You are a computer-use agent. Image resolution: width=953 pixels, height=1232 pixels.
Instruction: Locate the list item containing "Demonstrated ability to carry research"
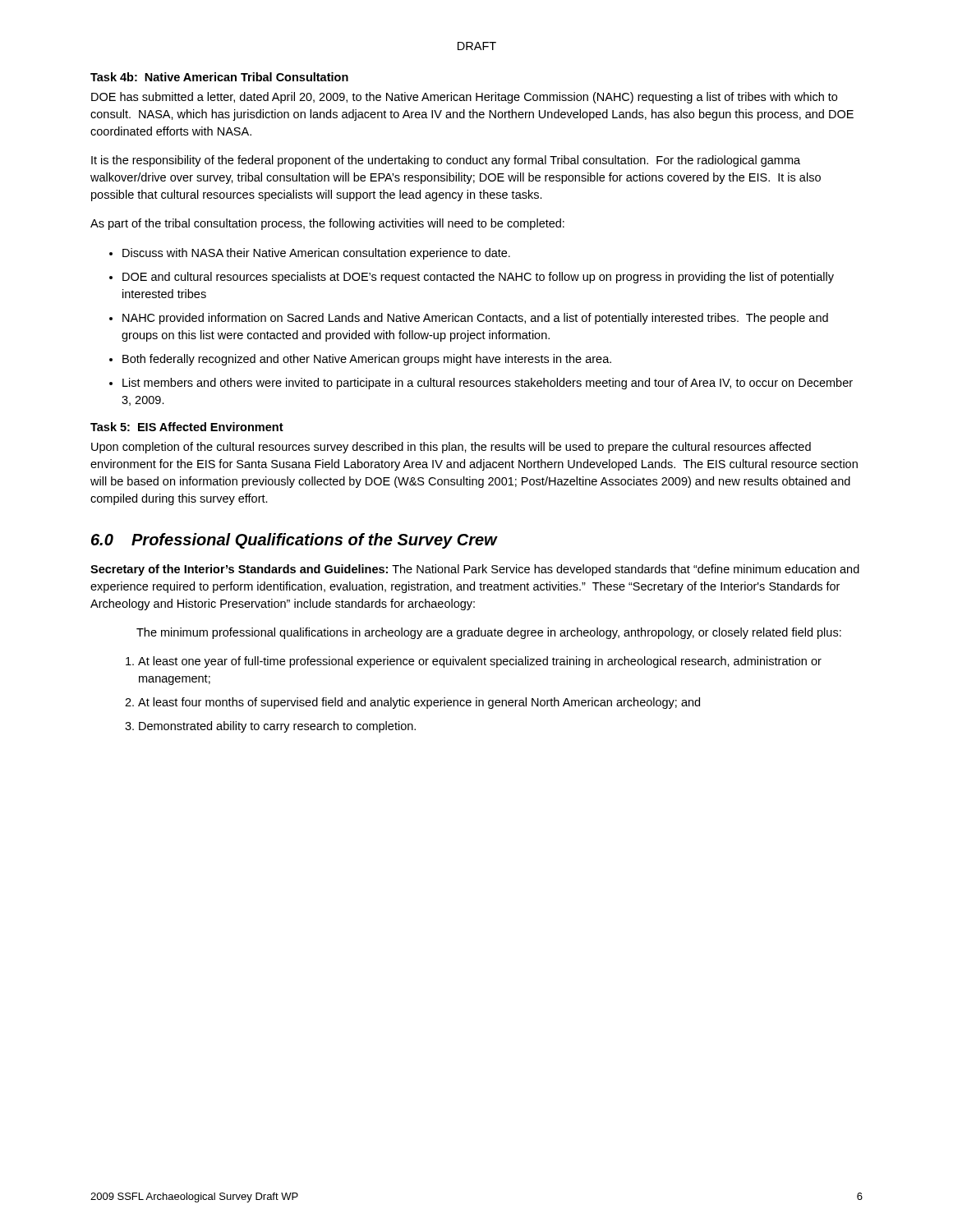coord(277,726)
